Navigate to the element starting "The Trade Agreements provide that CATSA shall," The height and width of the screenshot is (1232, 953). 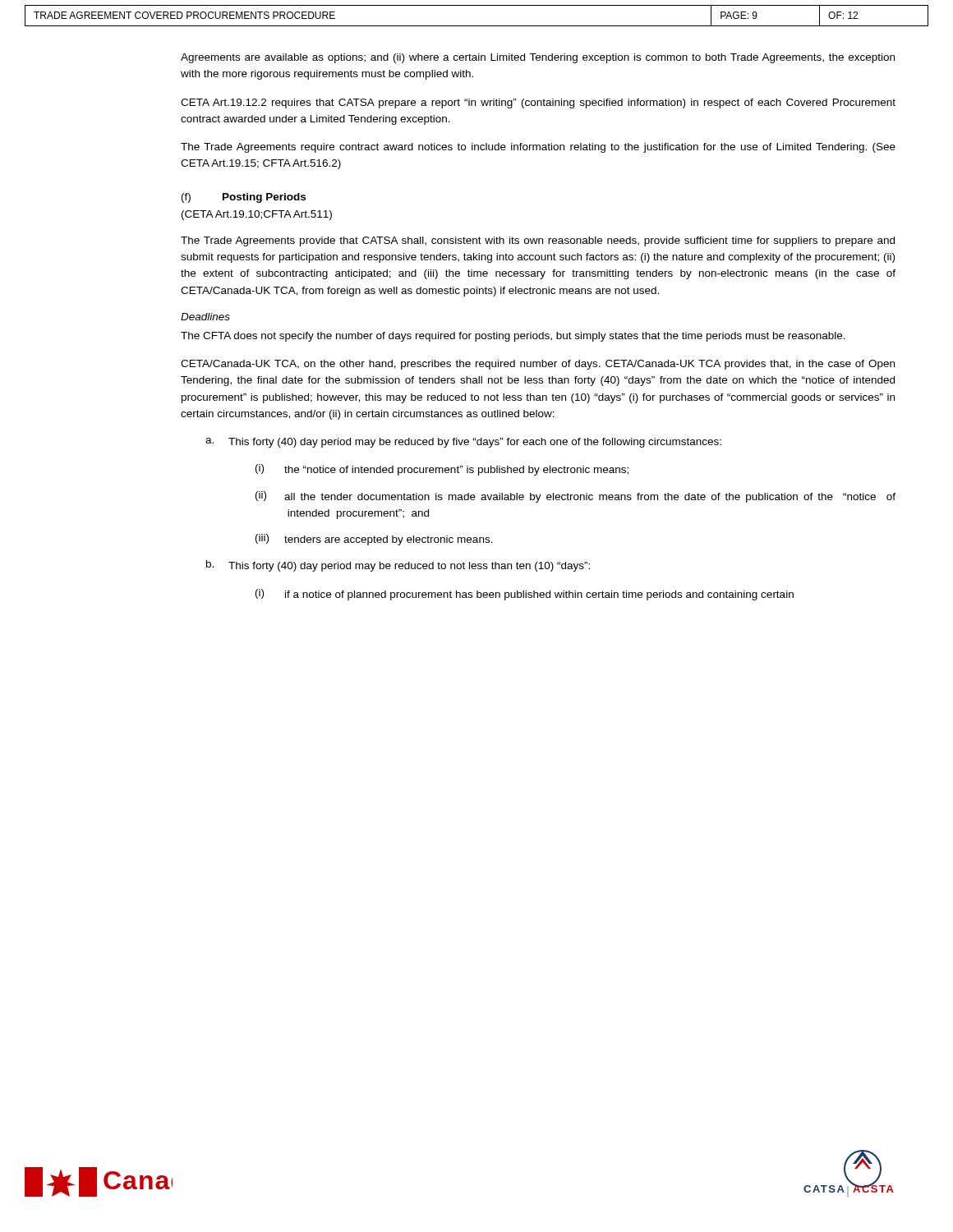[538, 265]
